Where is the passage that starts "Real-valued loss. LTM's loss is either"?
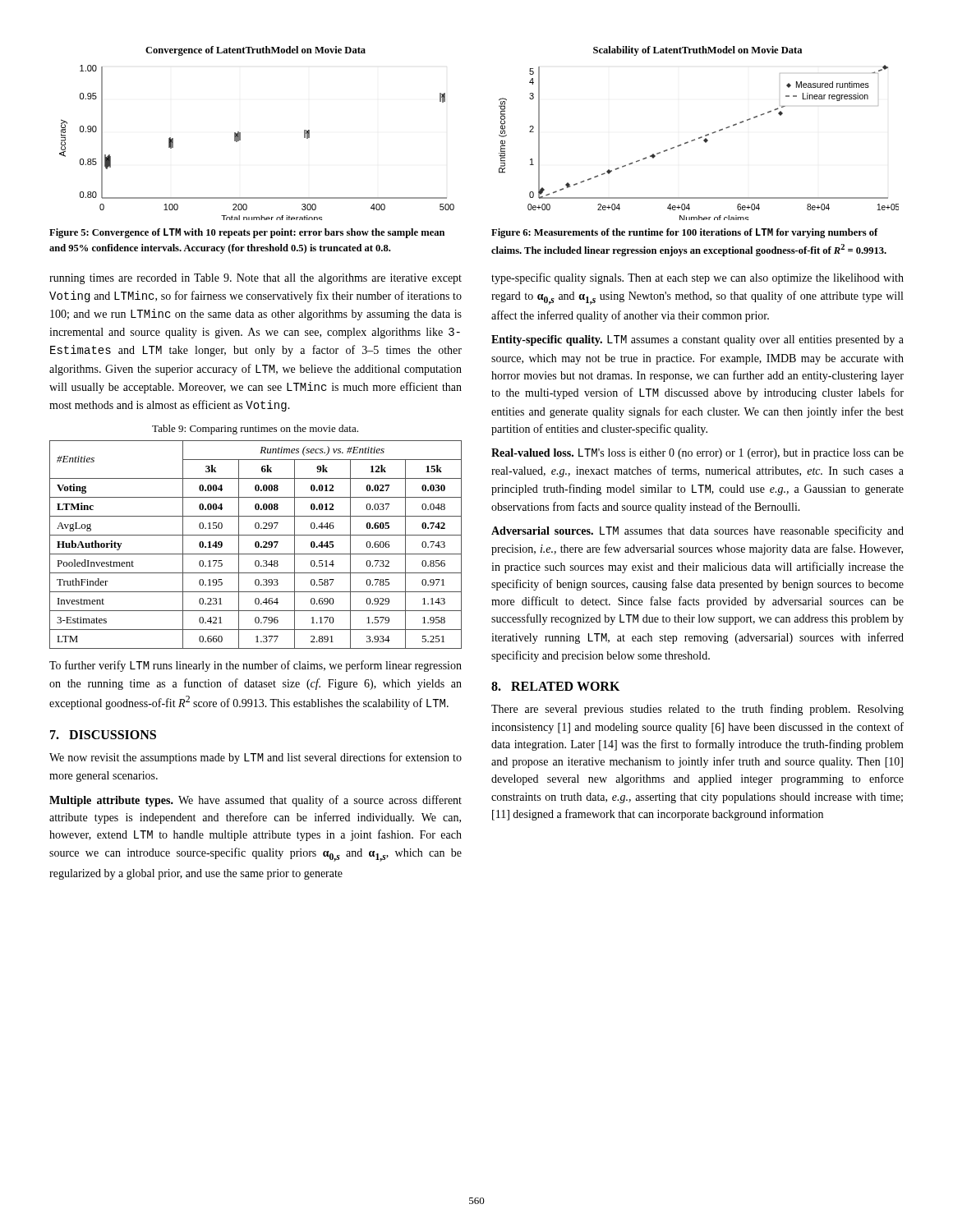 pyautogui.click(x=698, y=480)
